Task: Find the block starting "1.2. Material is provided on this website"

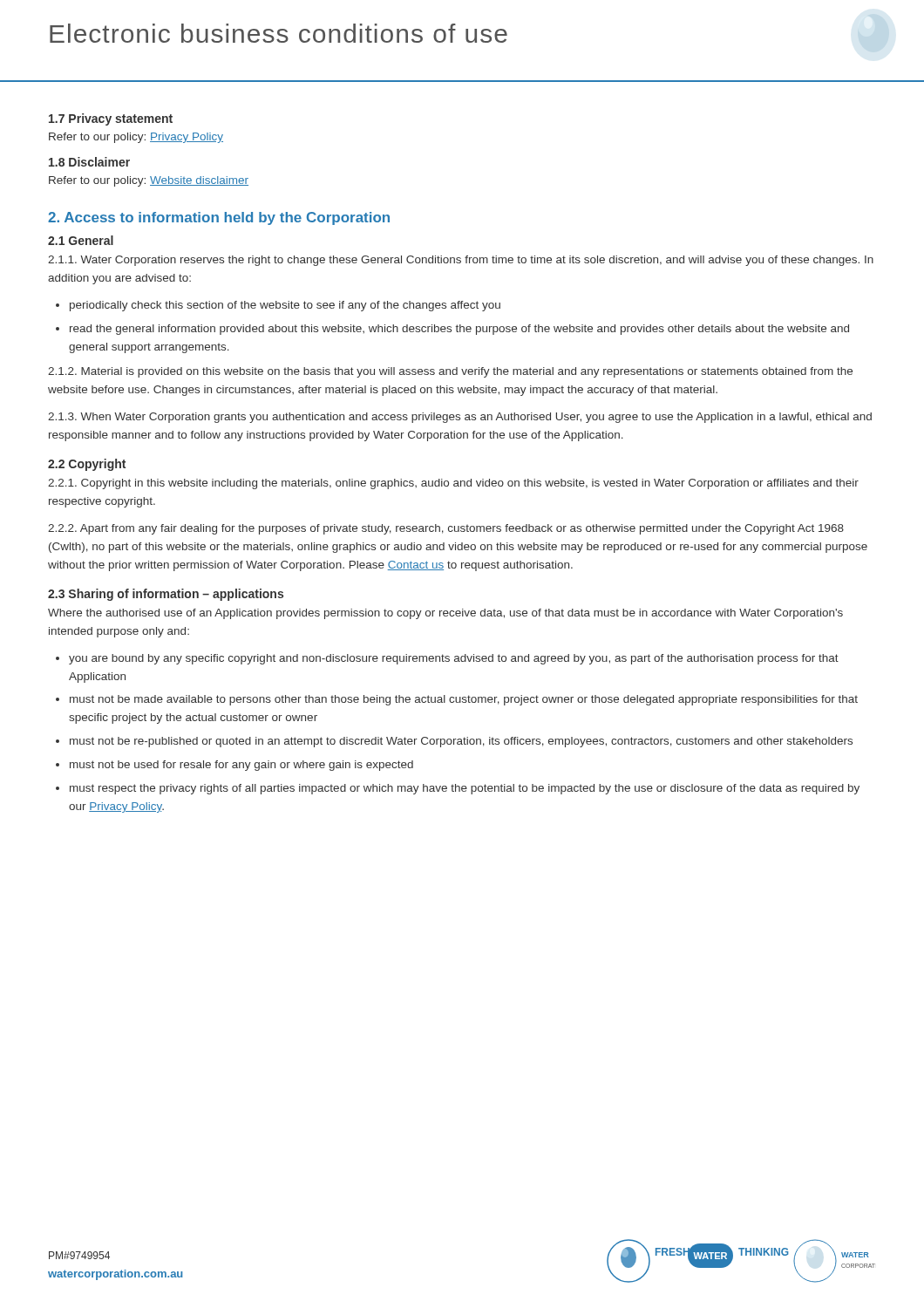Action: click(451, 381)
